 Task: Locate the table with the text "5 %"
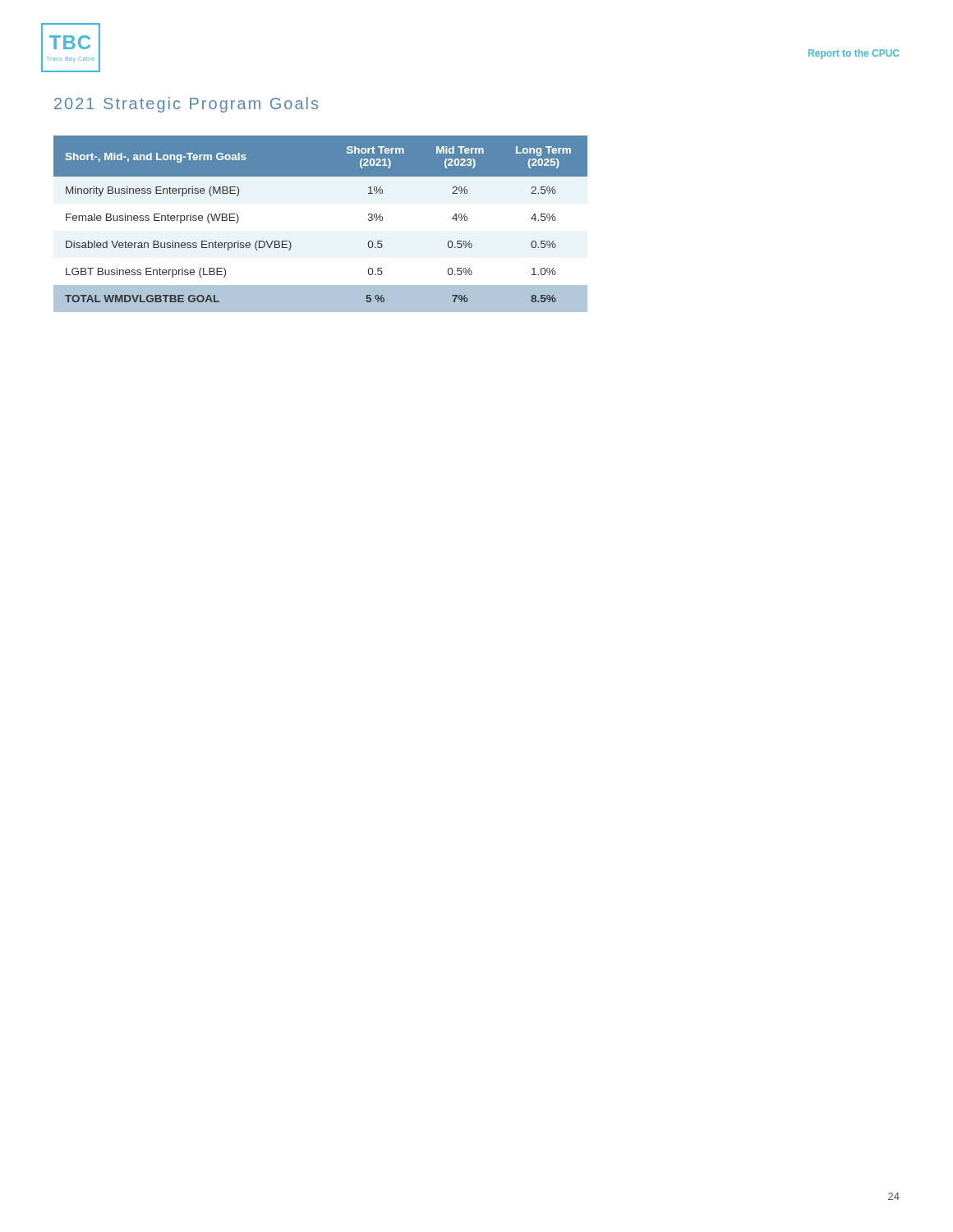(320, 224)
